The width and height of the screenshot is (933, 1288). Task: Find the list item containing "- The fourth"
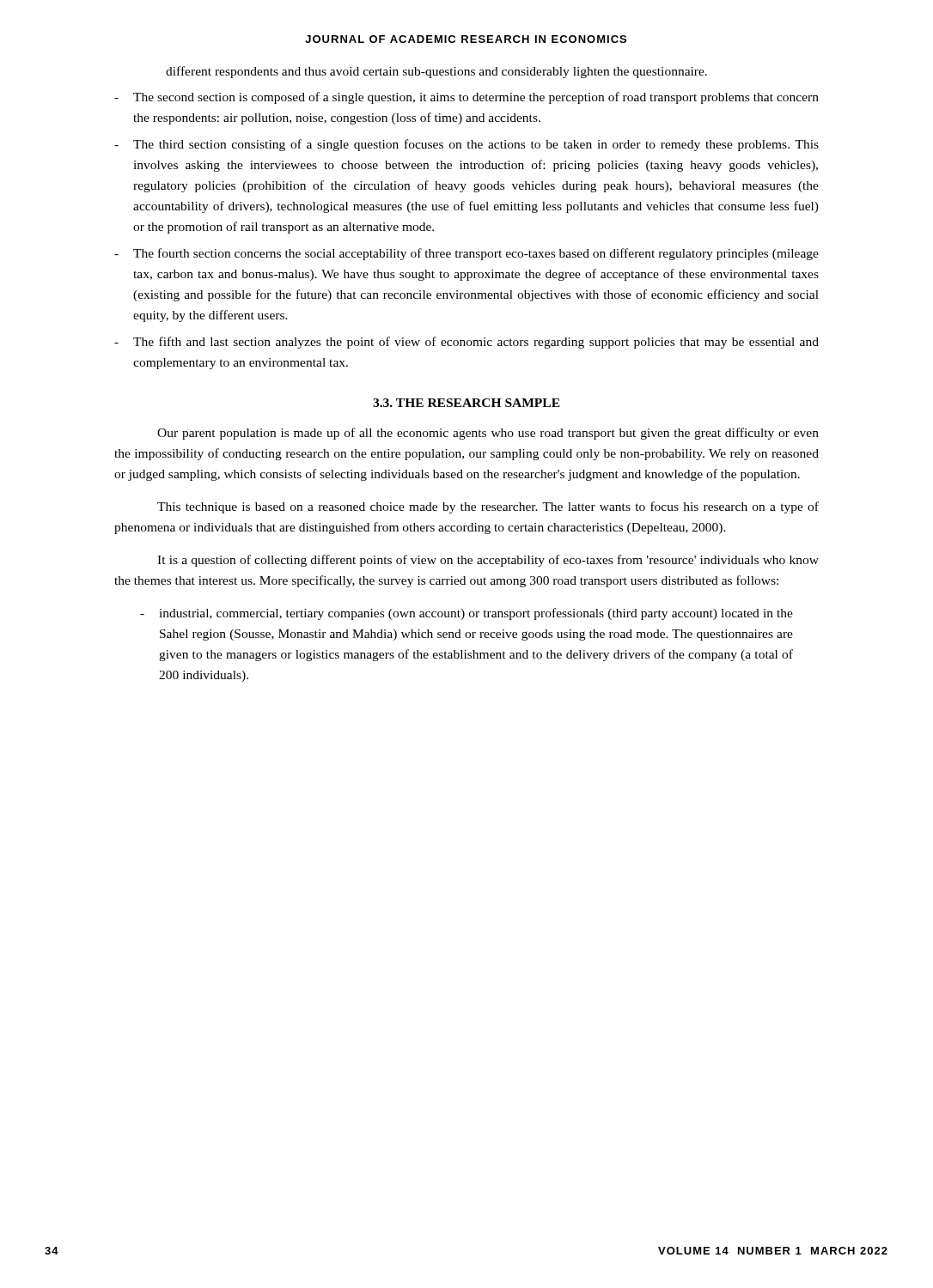(x=466, y=284)
